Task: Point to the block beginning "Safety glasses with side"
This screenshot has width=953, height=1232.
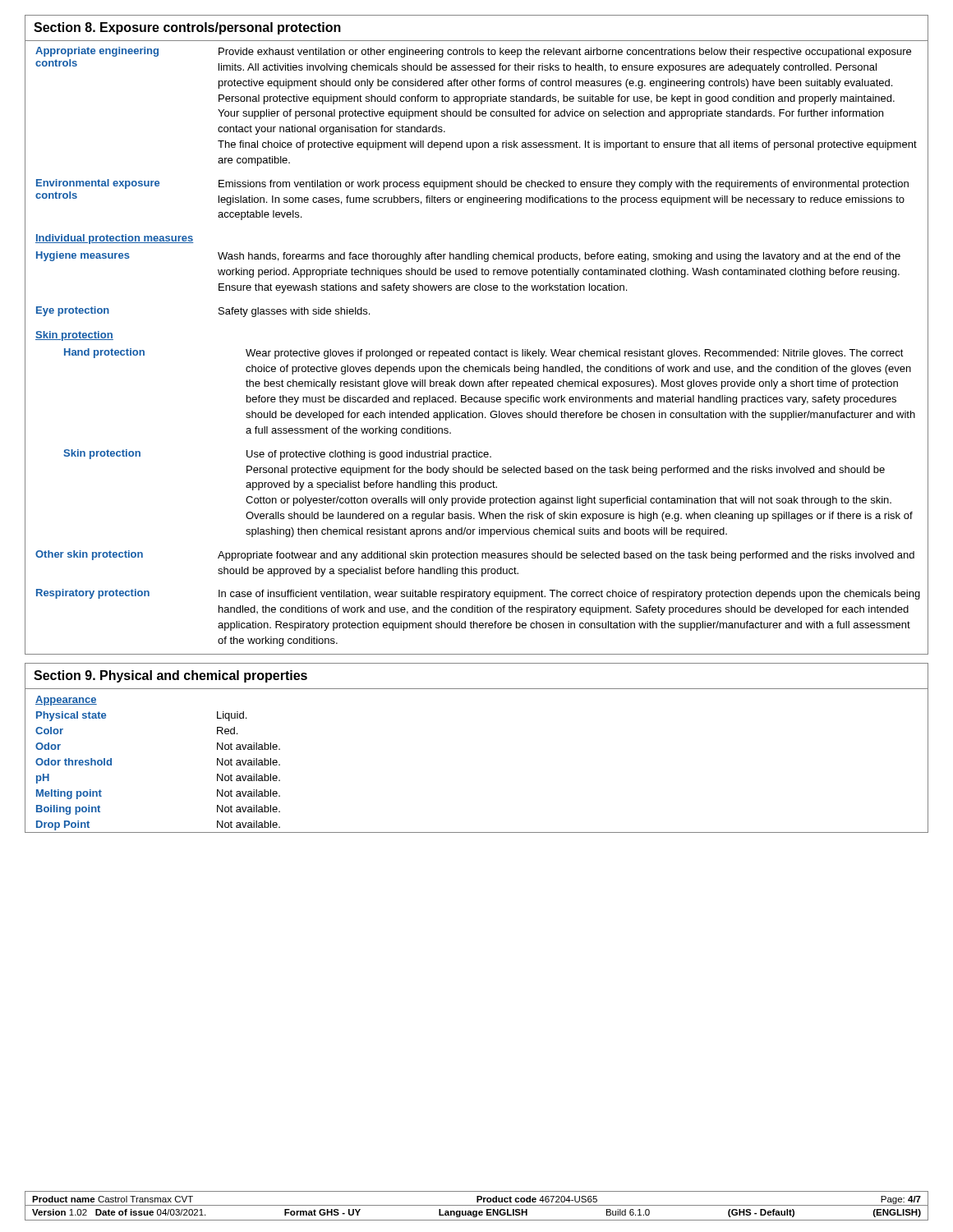Action: tap(294, 311)
